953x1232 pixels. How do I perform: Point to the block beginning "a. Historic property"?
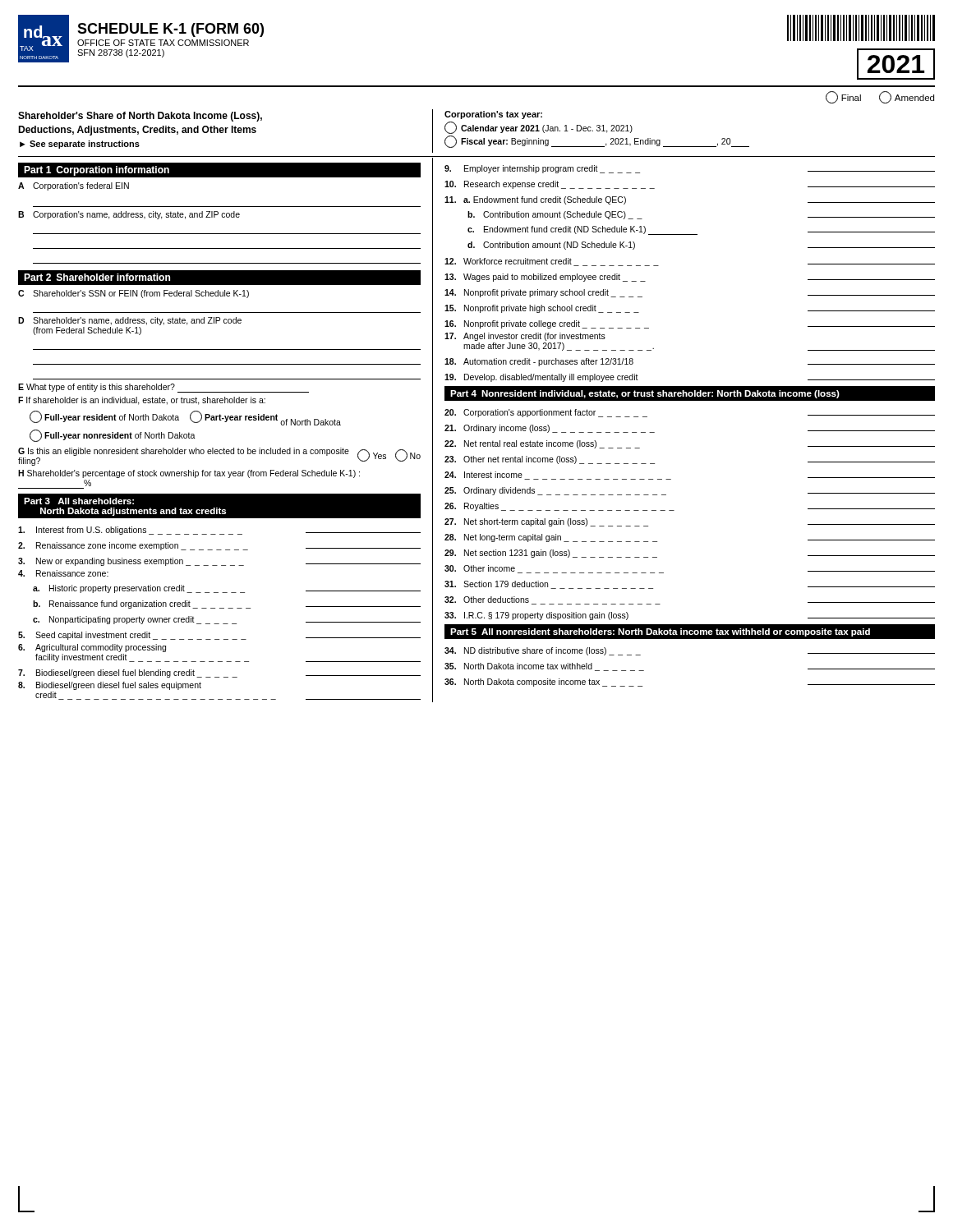(x=227, y=586)
